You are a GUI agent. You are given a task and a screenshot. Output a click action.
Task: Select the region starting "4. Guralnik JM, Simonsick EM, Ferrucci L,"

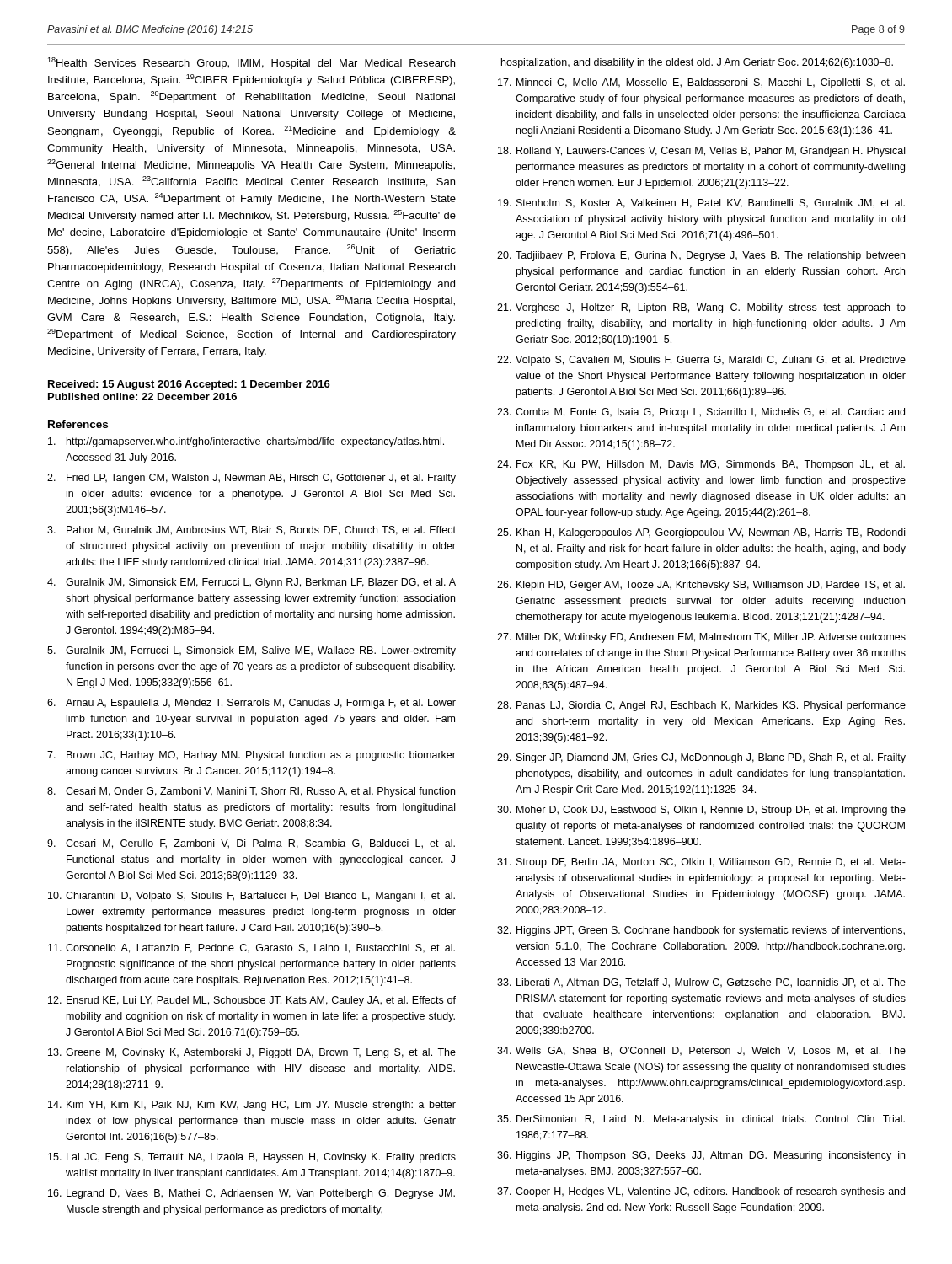coord(252,606)
